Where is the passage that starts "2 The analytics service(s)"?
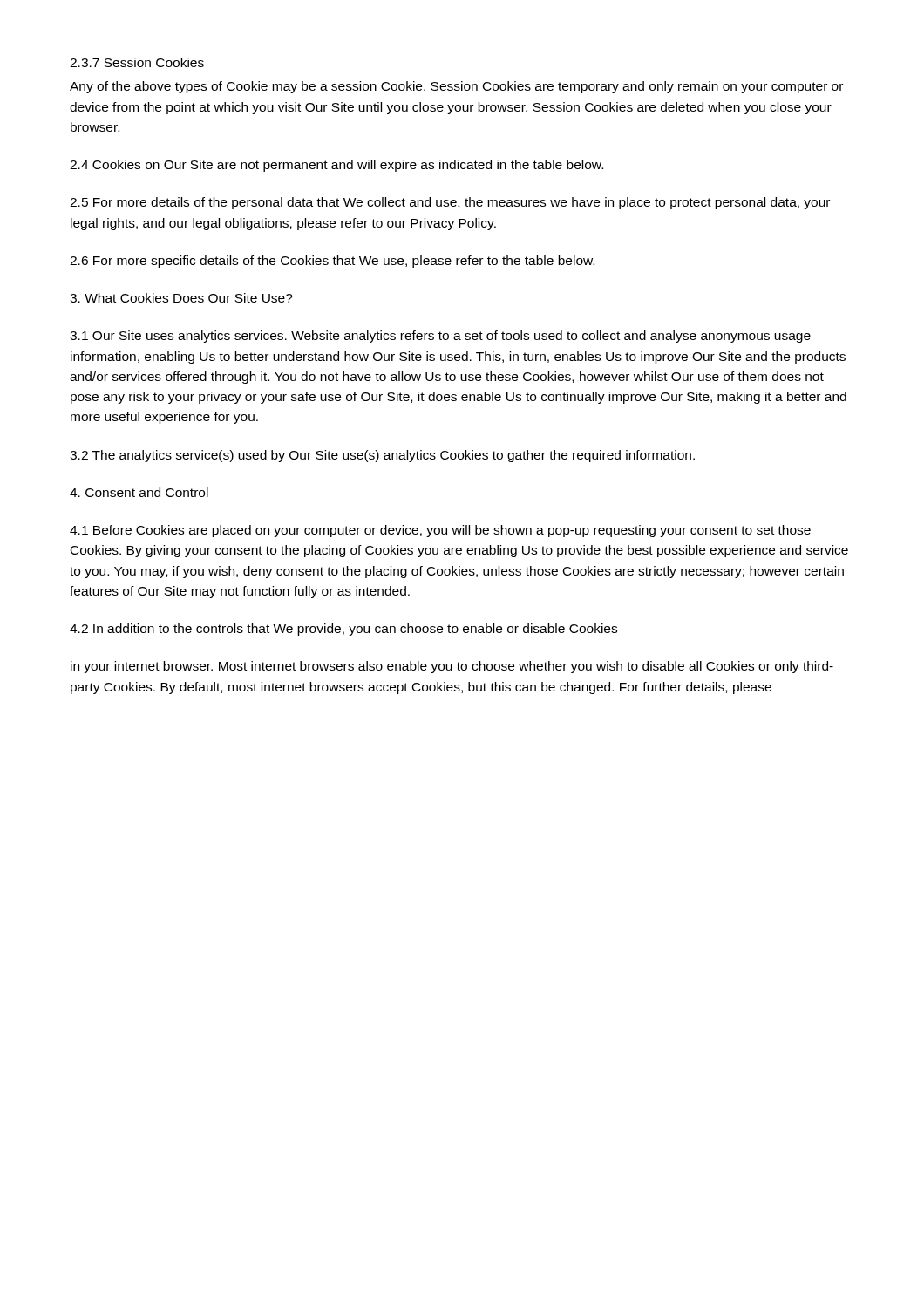 tap(383, 454)
